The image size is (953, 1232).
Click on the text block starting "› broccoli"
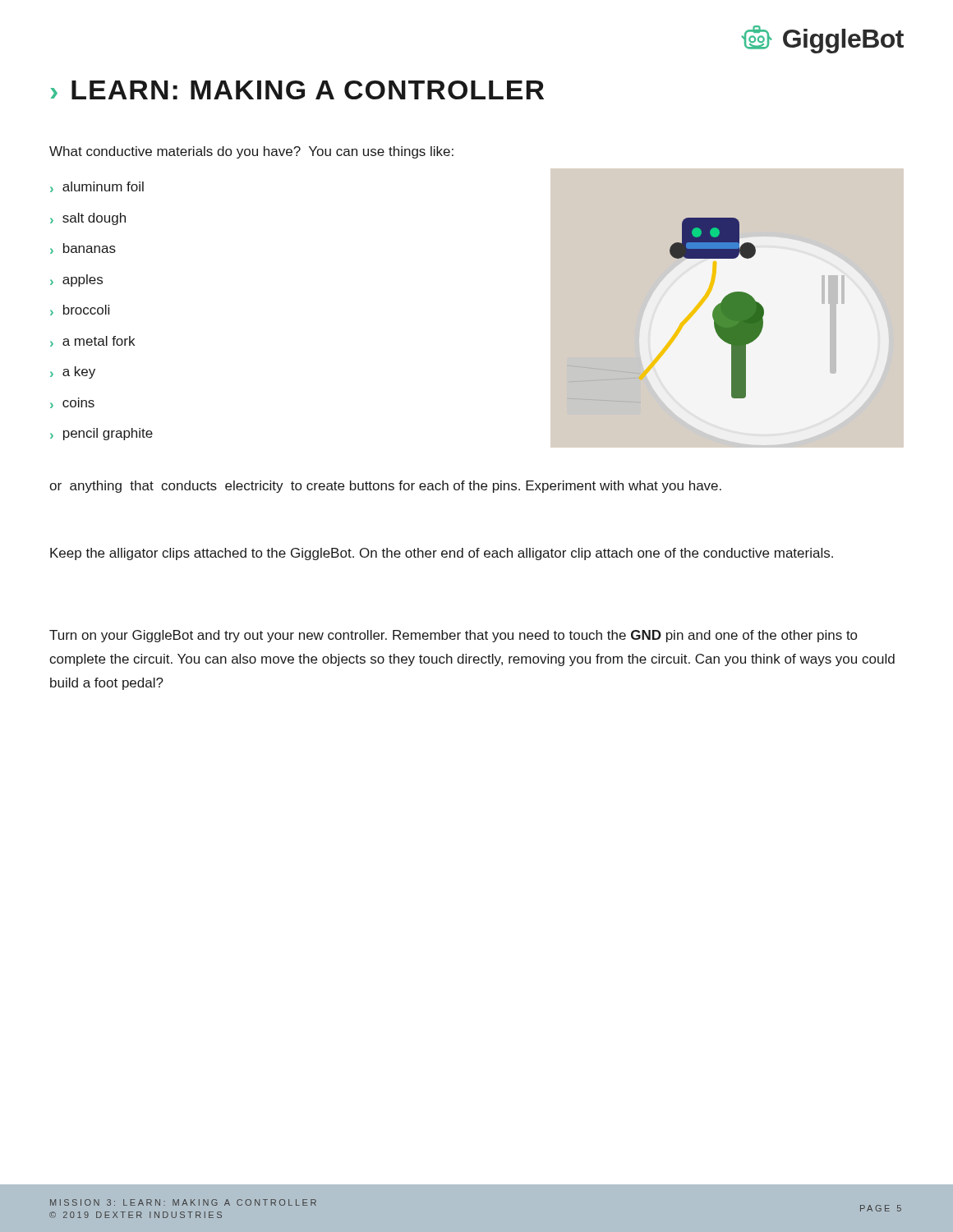click(x=80, y=311)
